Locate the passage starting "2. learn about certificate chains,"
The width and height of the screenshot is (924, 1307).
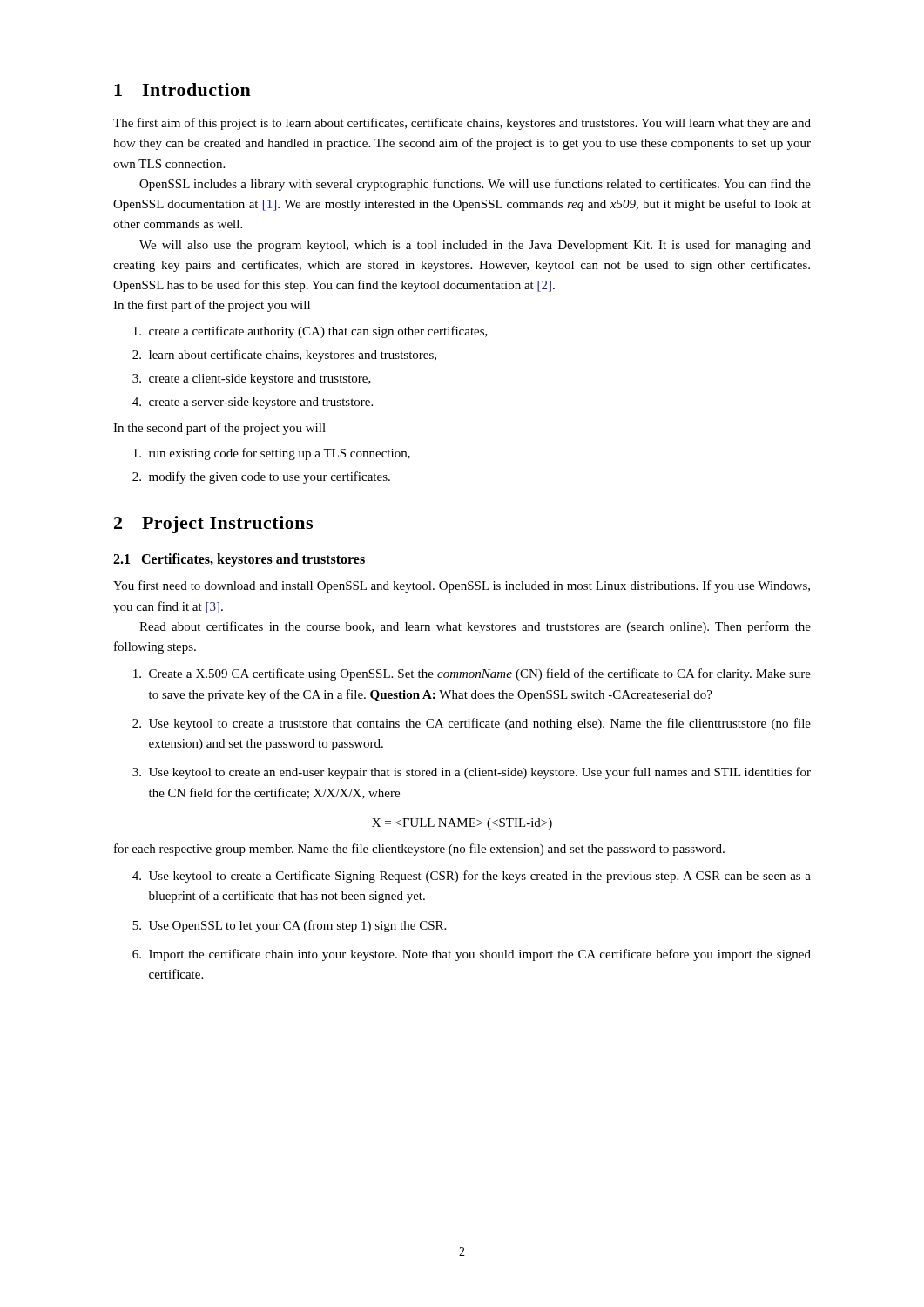[x=284, y=356]
